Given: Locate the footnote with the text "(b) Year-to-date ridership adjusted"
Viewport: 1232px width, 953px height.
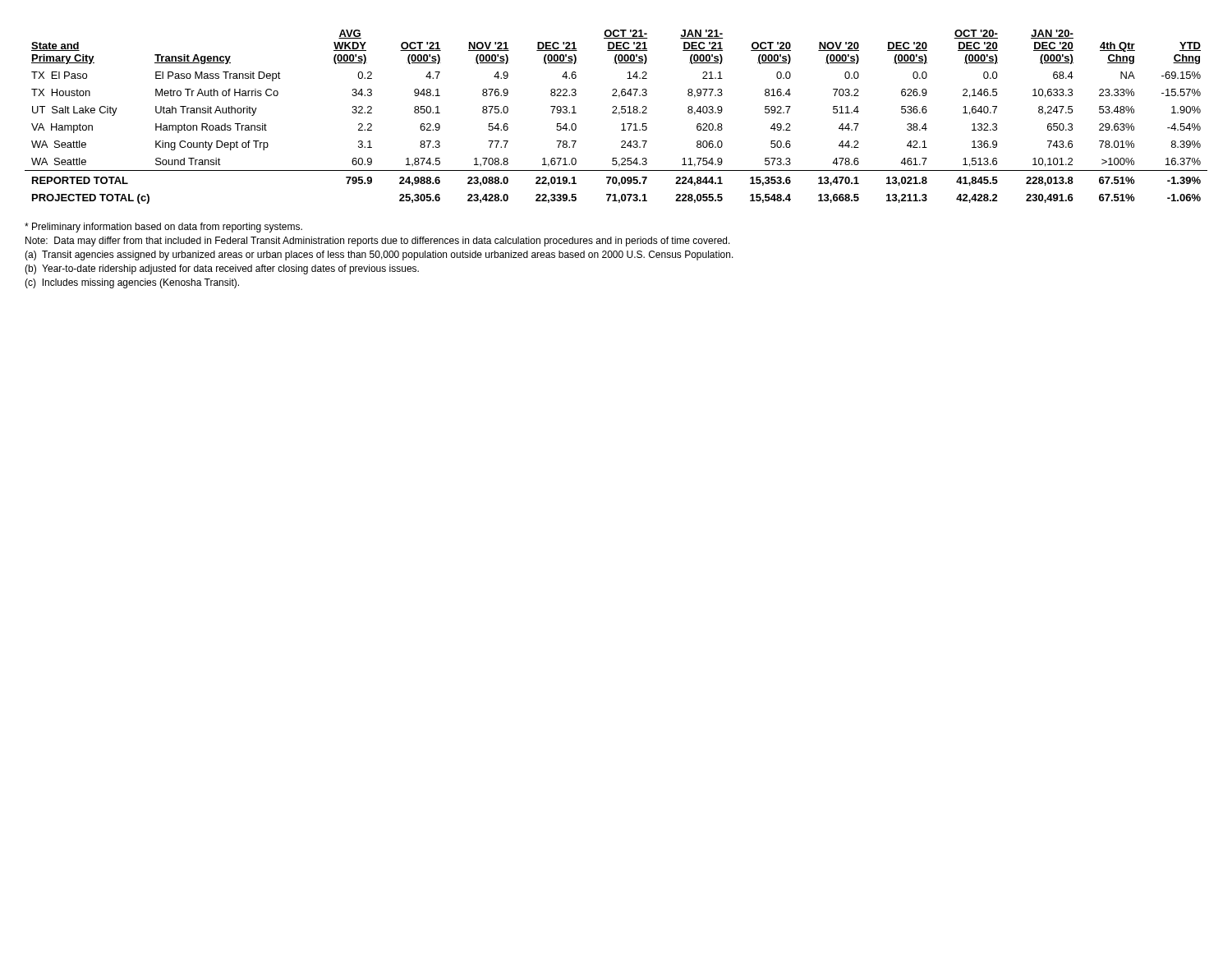Looking at the screenshot, I should pyautogui.click(x=616, y=269).
